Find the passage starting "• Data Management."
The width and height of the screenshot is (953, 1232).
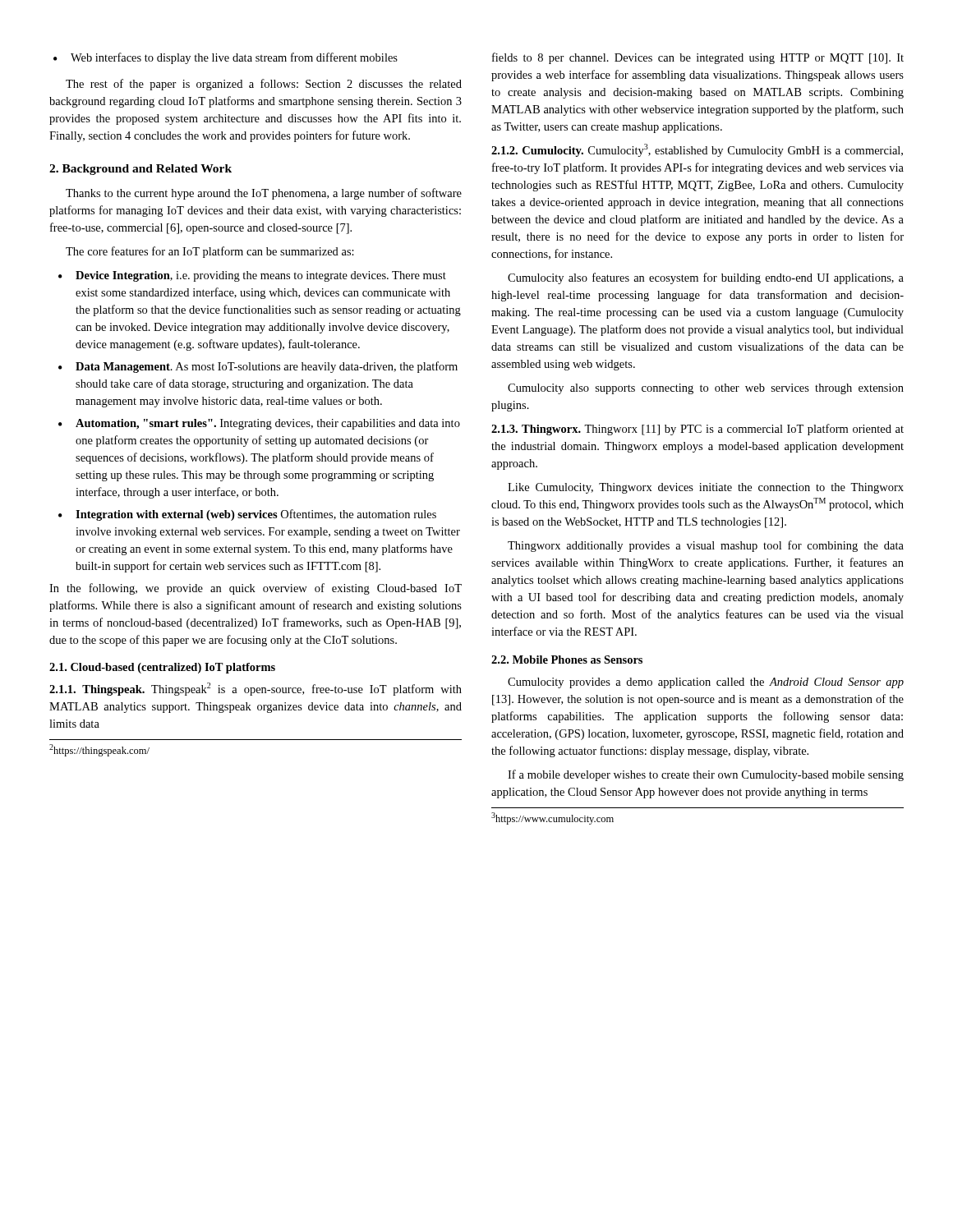[260, 384]
